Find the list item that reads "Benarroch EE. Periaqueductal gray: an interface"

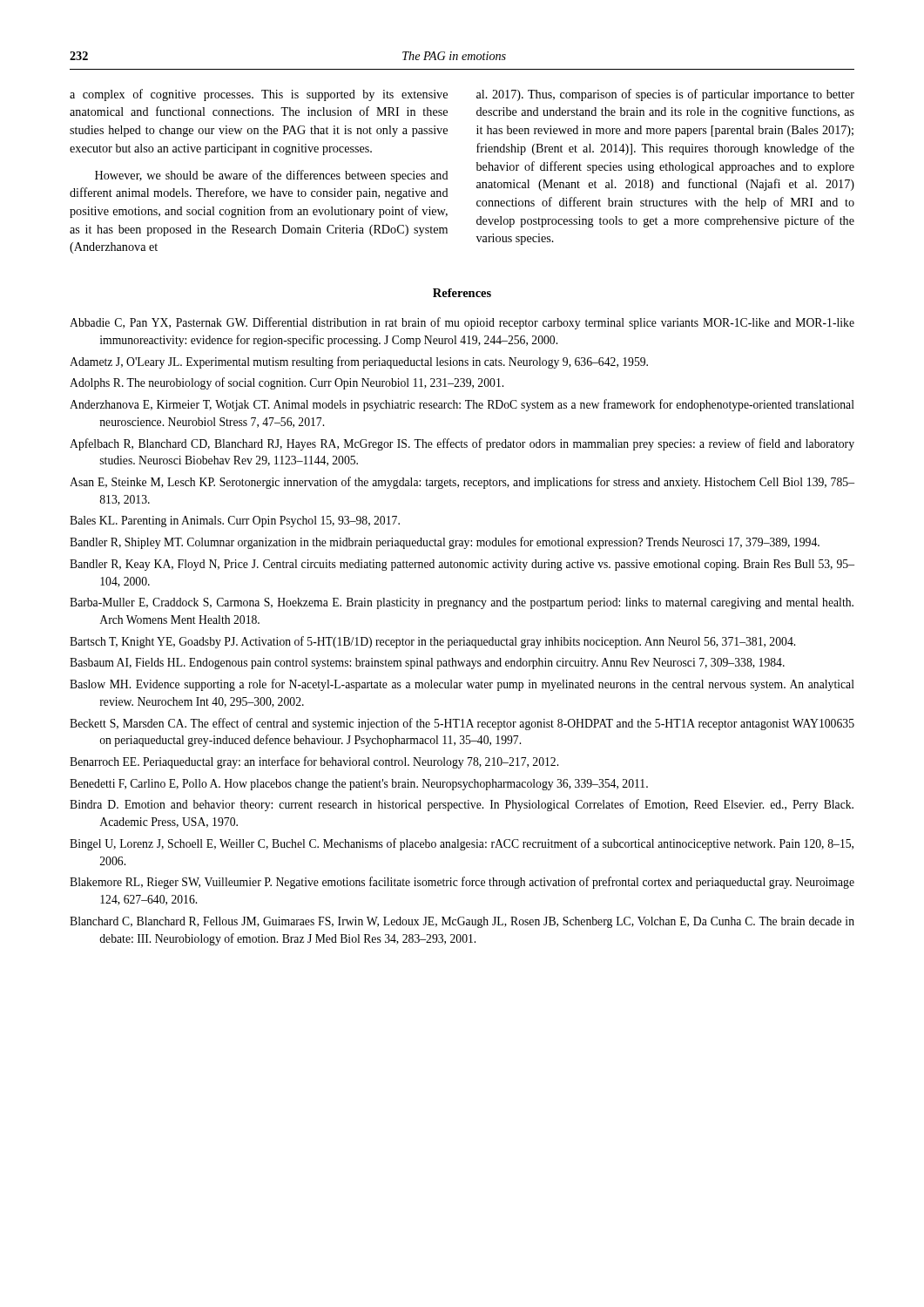[314, 762]
